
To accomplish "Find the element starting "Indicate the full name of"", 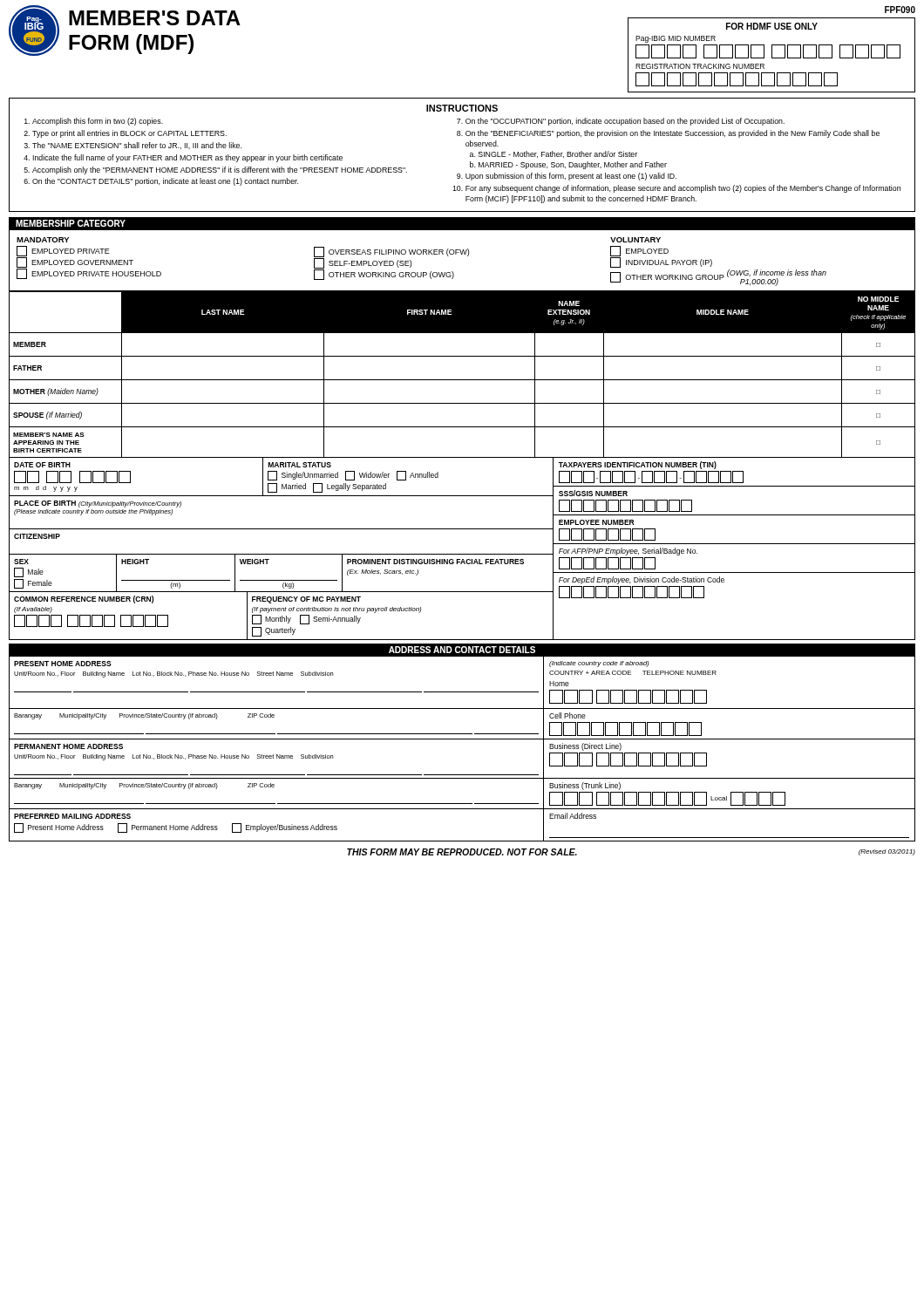I will coord(188,158).
